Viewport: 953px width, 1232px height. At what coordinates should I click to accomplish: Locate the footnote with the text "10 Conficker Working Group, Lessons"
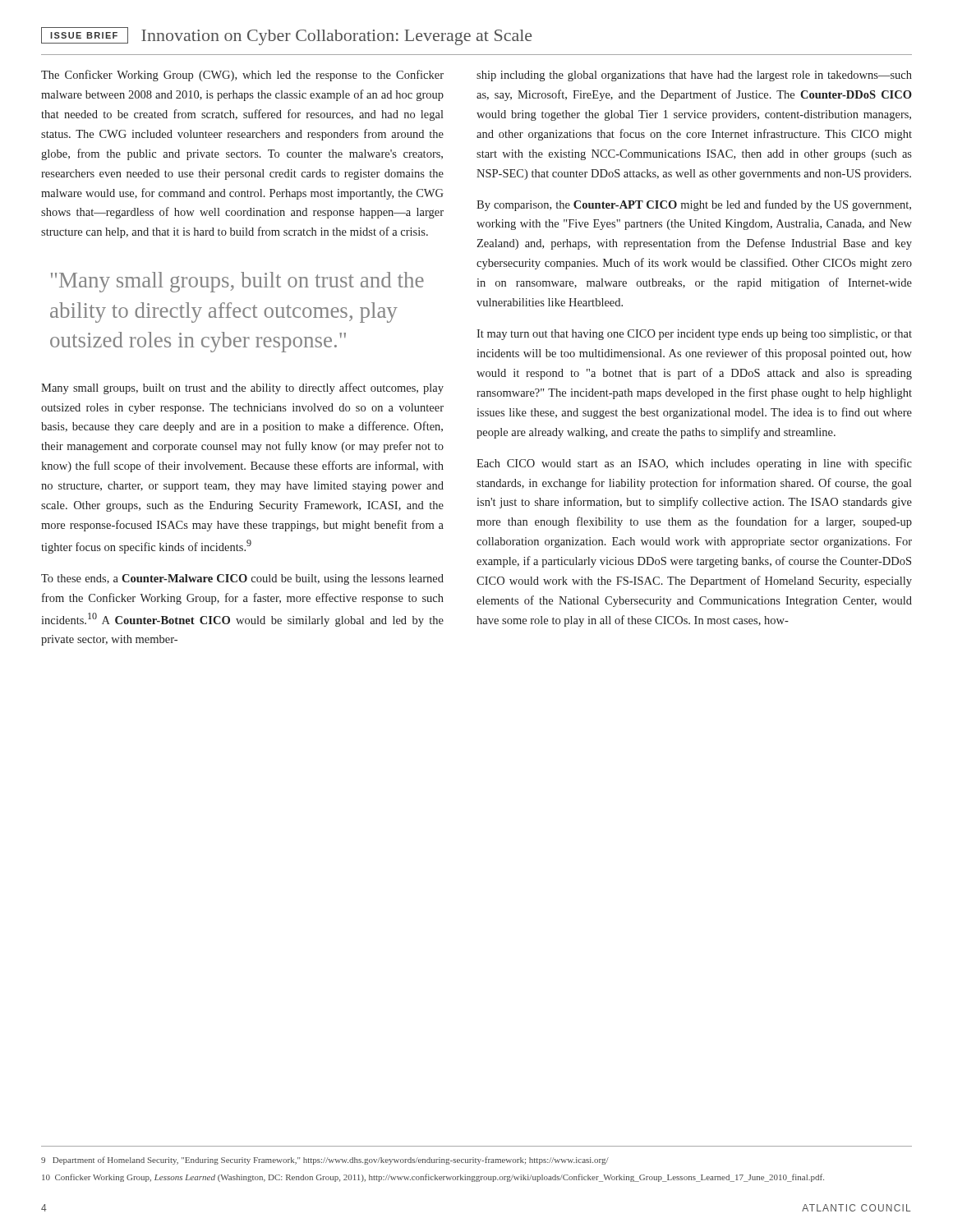[x=433, y=1177]
